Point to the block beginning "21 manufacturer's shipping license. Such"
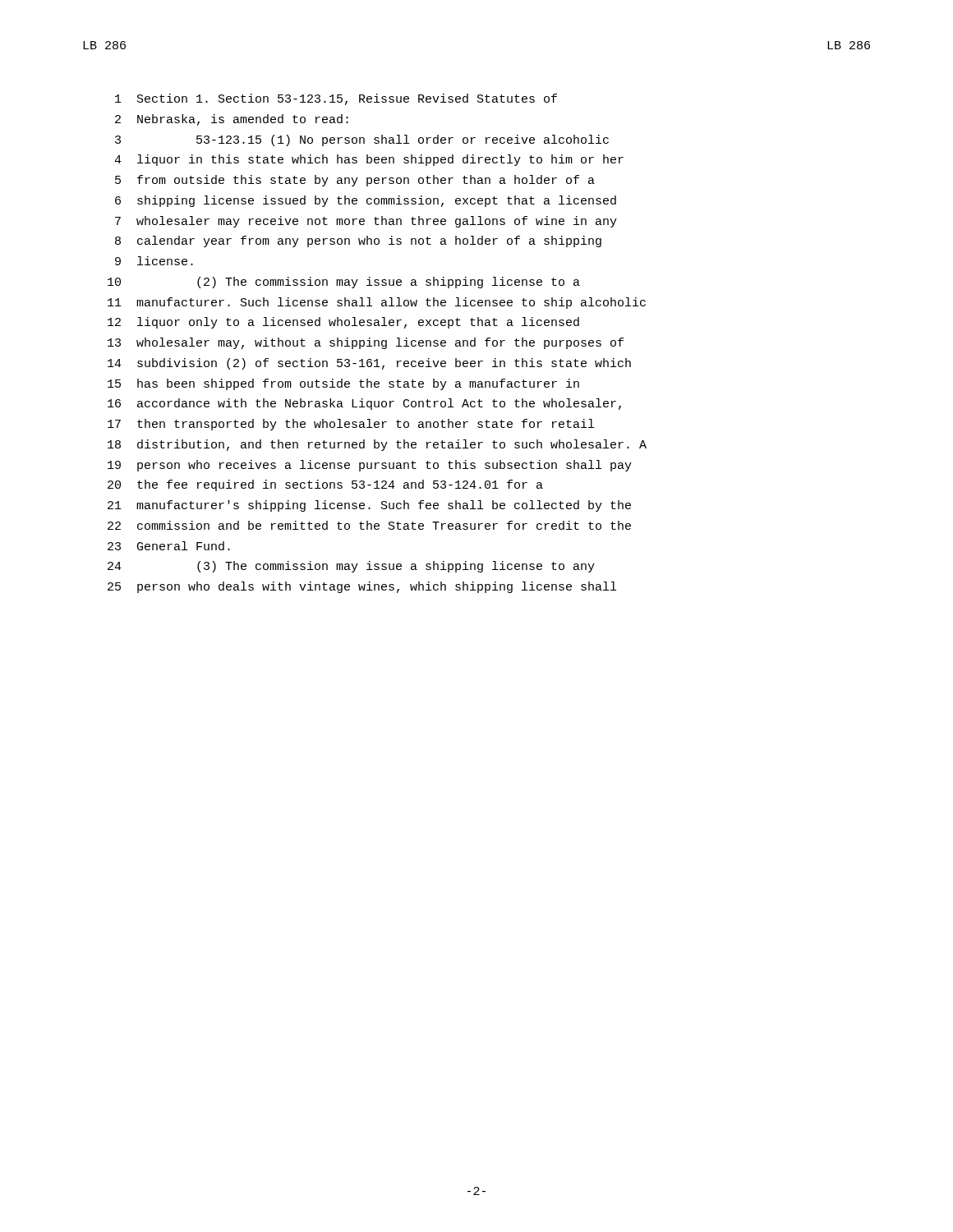 coord(476,507)
